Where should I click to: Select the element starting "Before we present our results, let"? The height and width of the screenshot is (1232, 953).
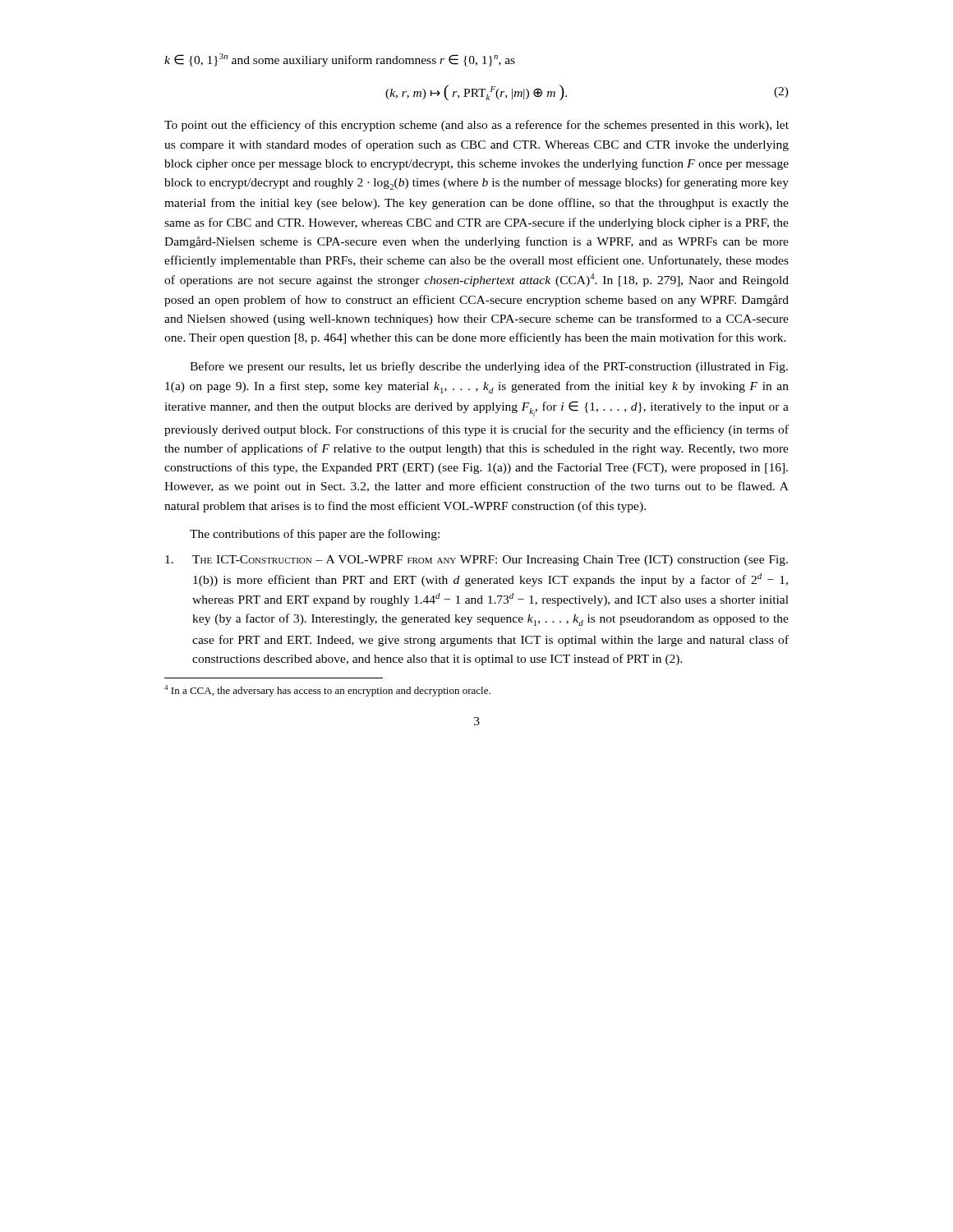tap(476, 436)
